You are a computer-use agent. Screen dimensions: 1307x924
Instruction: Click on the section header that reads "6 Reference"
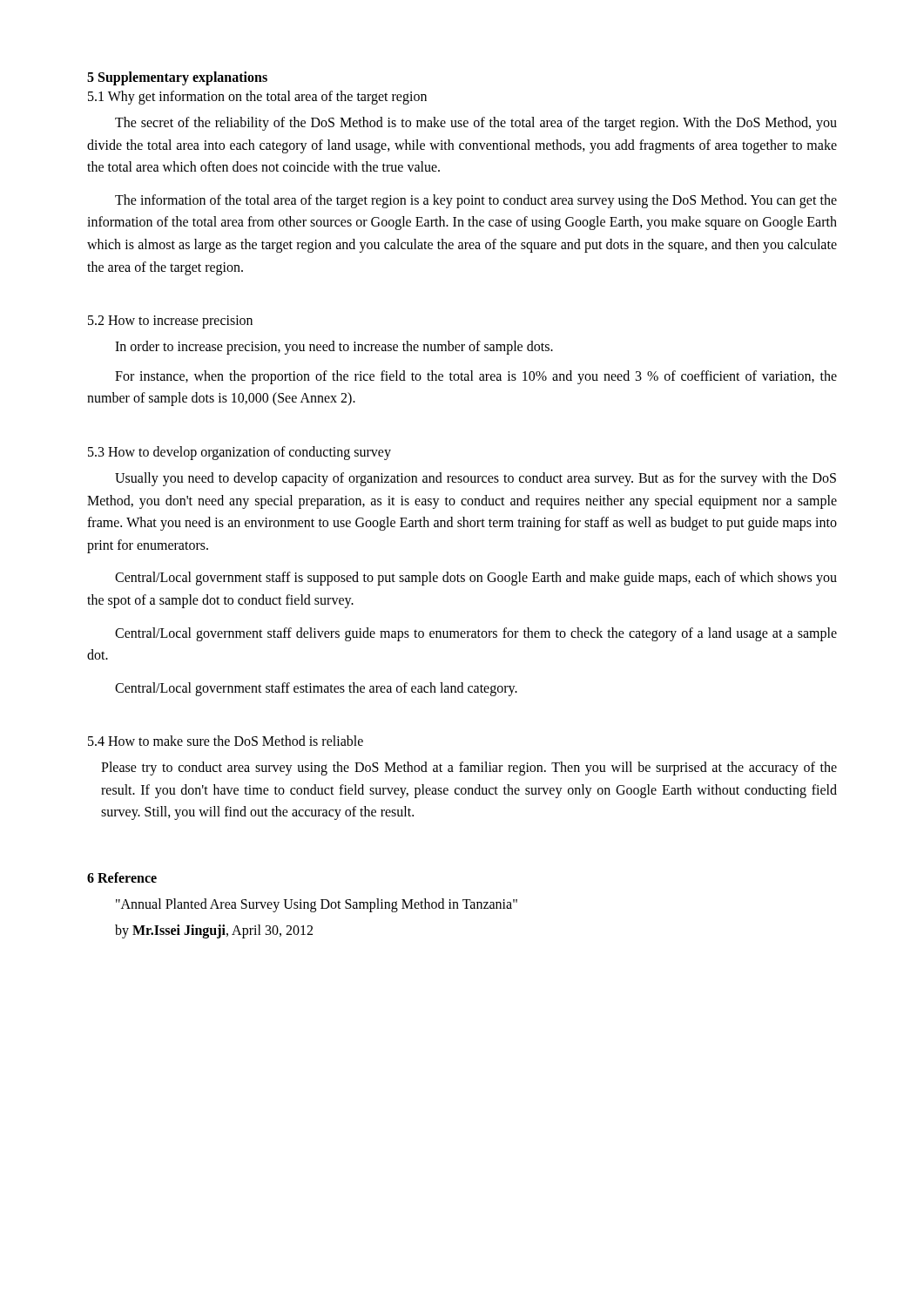click(x=122, y=878)
